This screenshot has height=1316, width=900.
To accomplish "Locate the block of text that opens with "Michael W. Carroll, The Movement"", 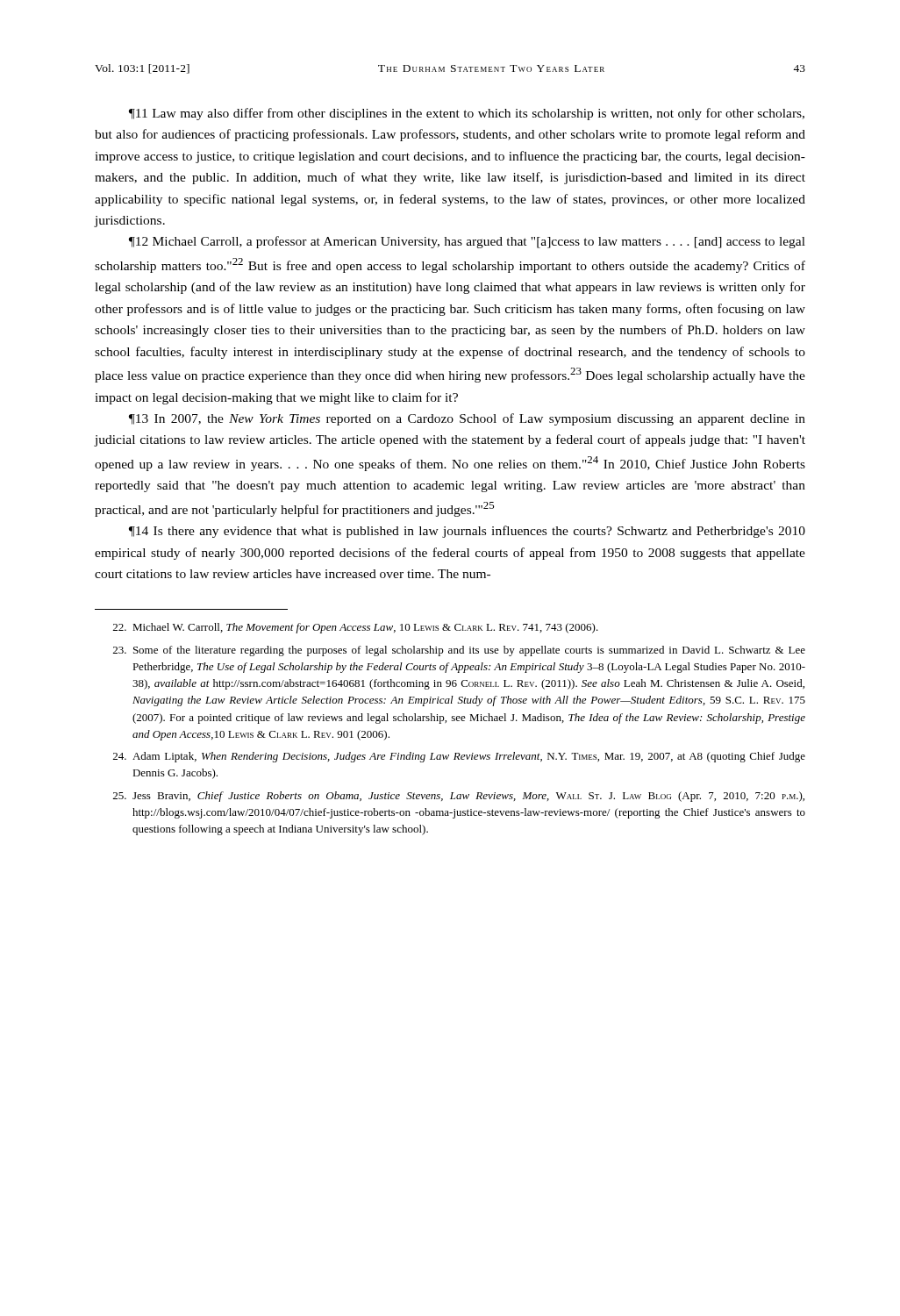I will (x=450, y=627).
